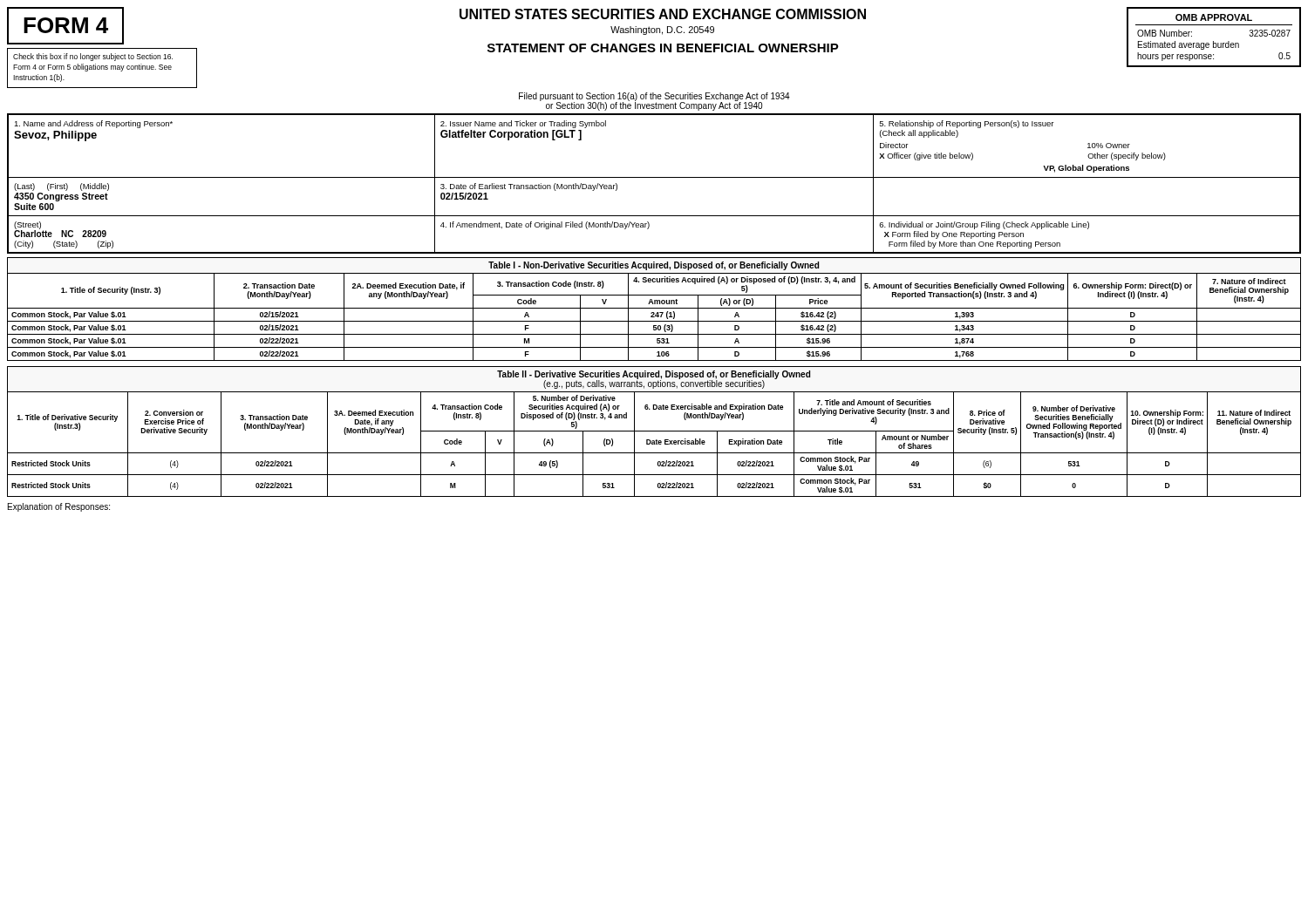Click the passage that begins "Check this box if no longer subject"
Image resolution: width=1308 pixels, height=924 pixels.
pyautogui.click(x=93, y=67)
